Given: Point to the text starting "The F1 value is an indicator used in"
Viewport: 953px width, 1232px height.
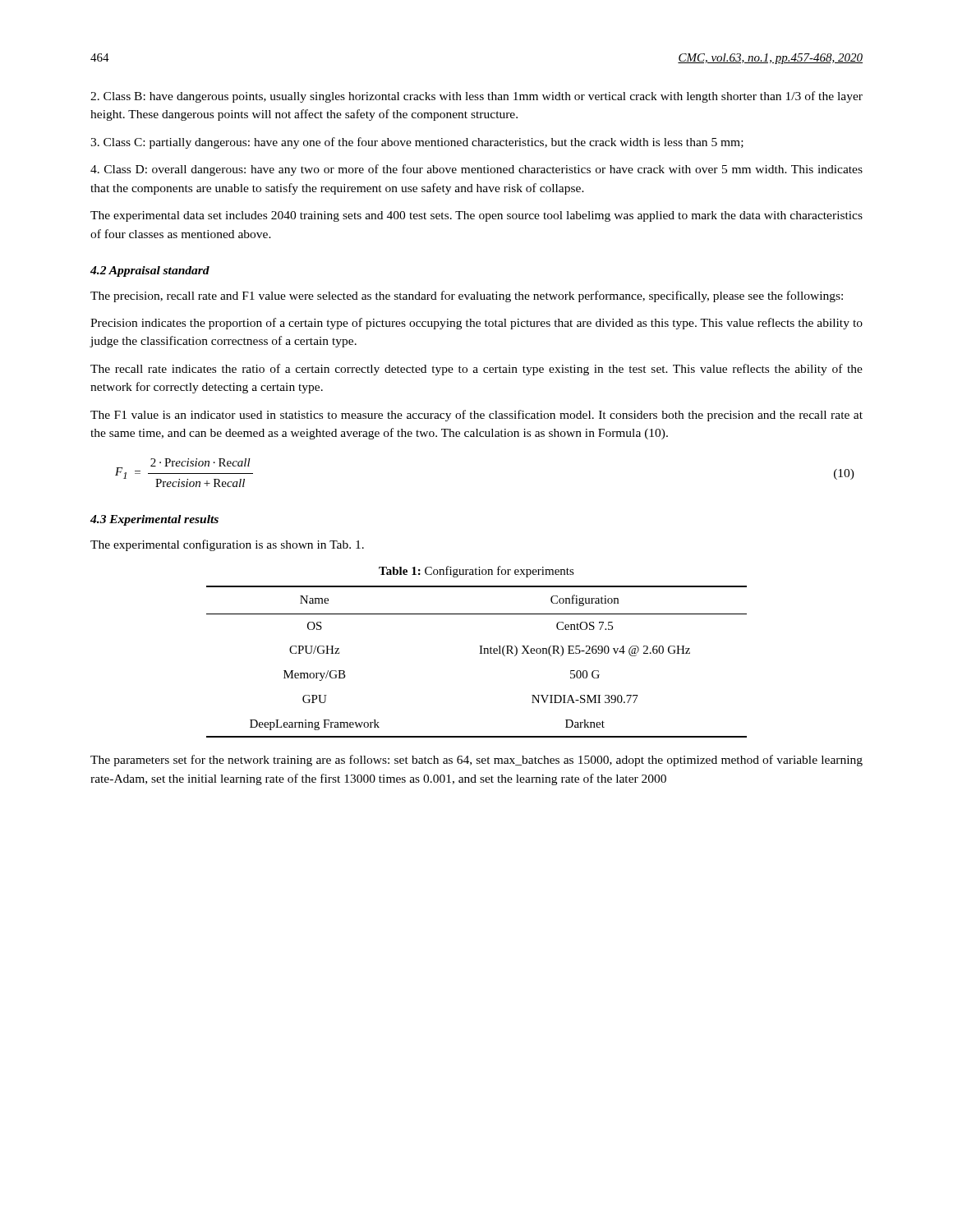Looking at the screenshot, I should pyautogui.click(x=476, y=424).
